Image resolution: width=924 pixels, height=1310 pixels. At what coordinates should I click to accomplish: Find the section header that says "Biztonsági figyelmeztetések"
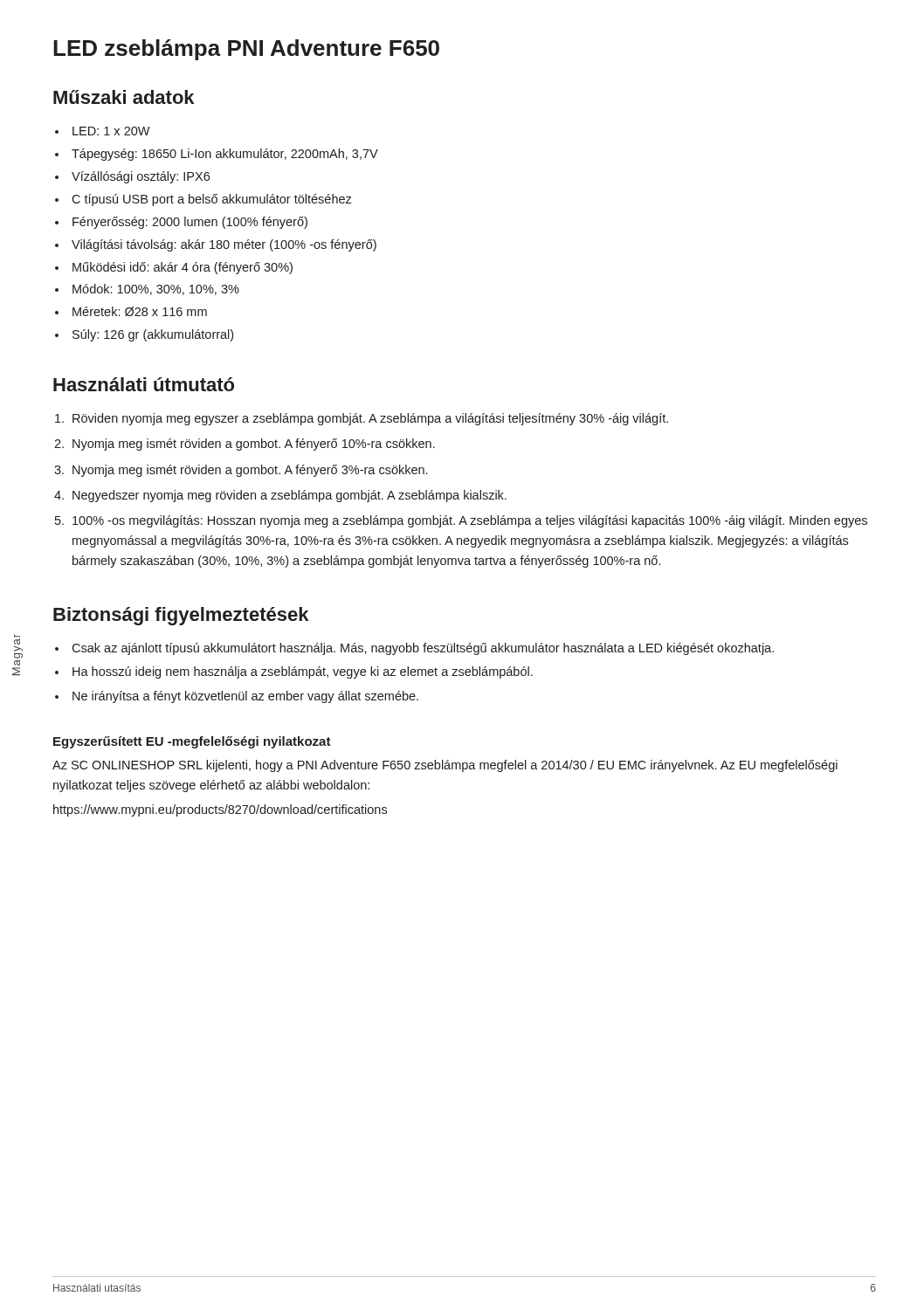point(181,614)
